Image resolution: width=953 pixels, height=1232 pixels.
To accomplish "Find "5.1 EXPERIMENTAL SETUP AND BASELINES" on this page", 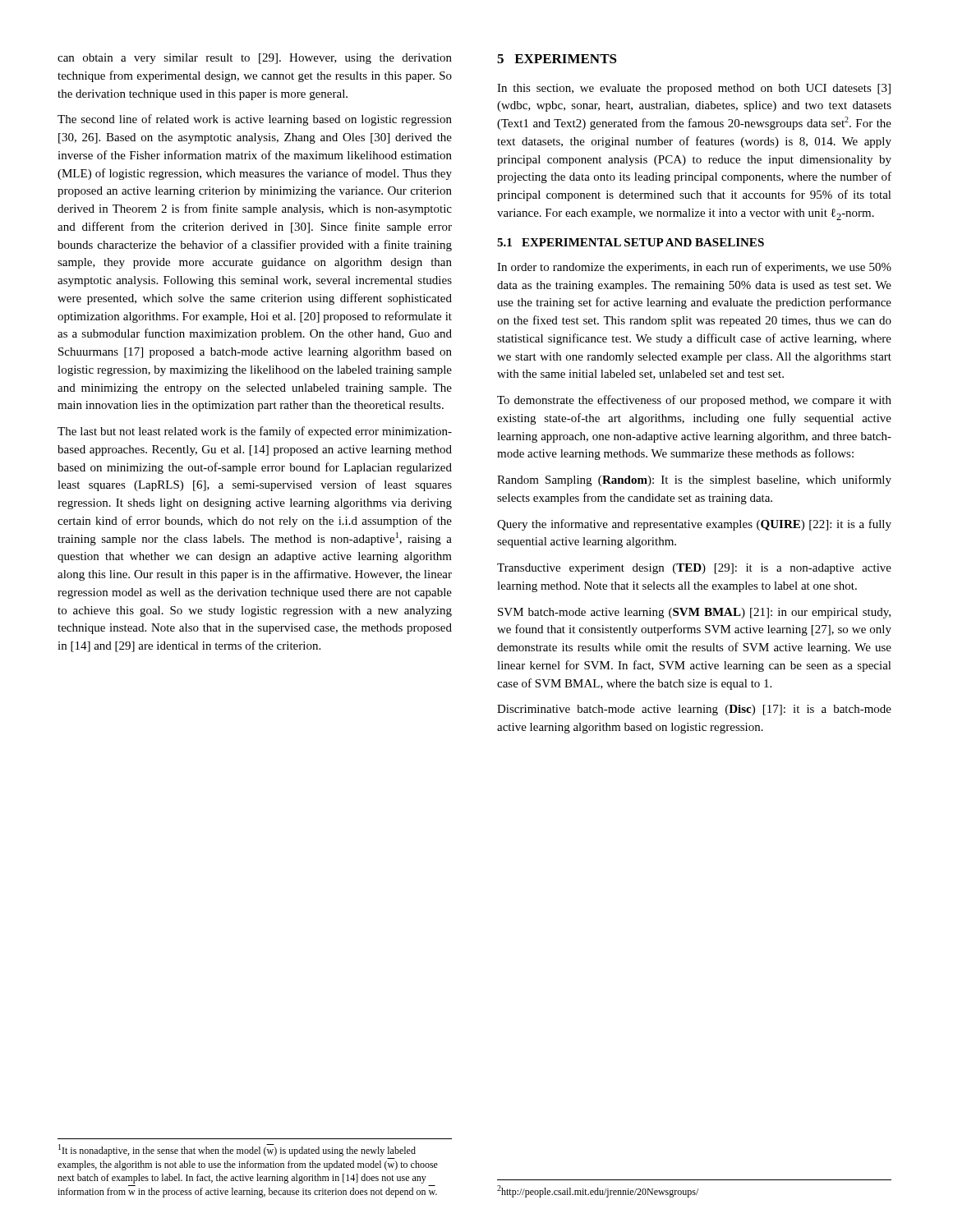I will 694,243.
